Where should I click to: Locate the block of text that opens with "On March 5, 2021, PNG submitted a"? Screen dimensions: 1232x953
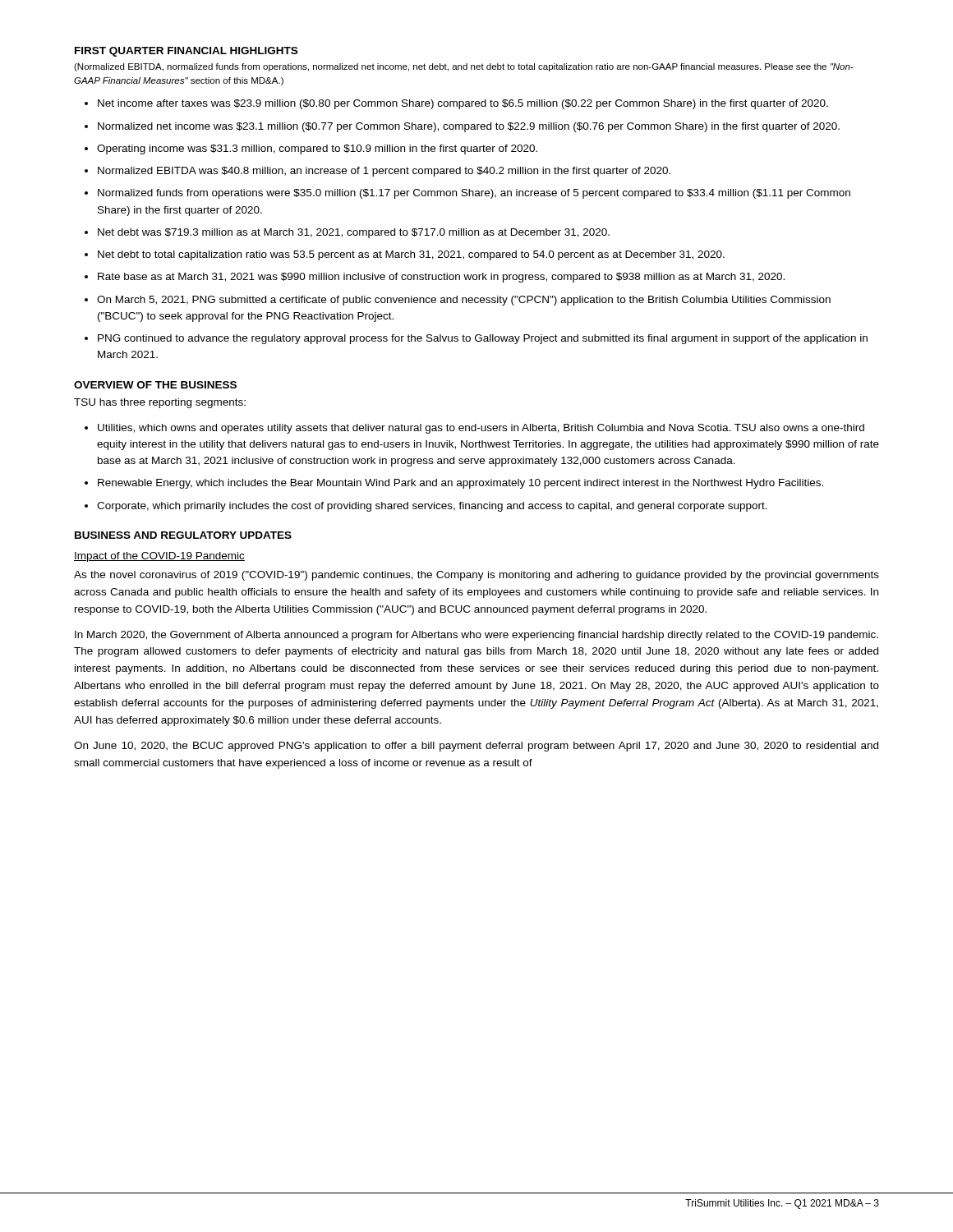pos(464,307)
